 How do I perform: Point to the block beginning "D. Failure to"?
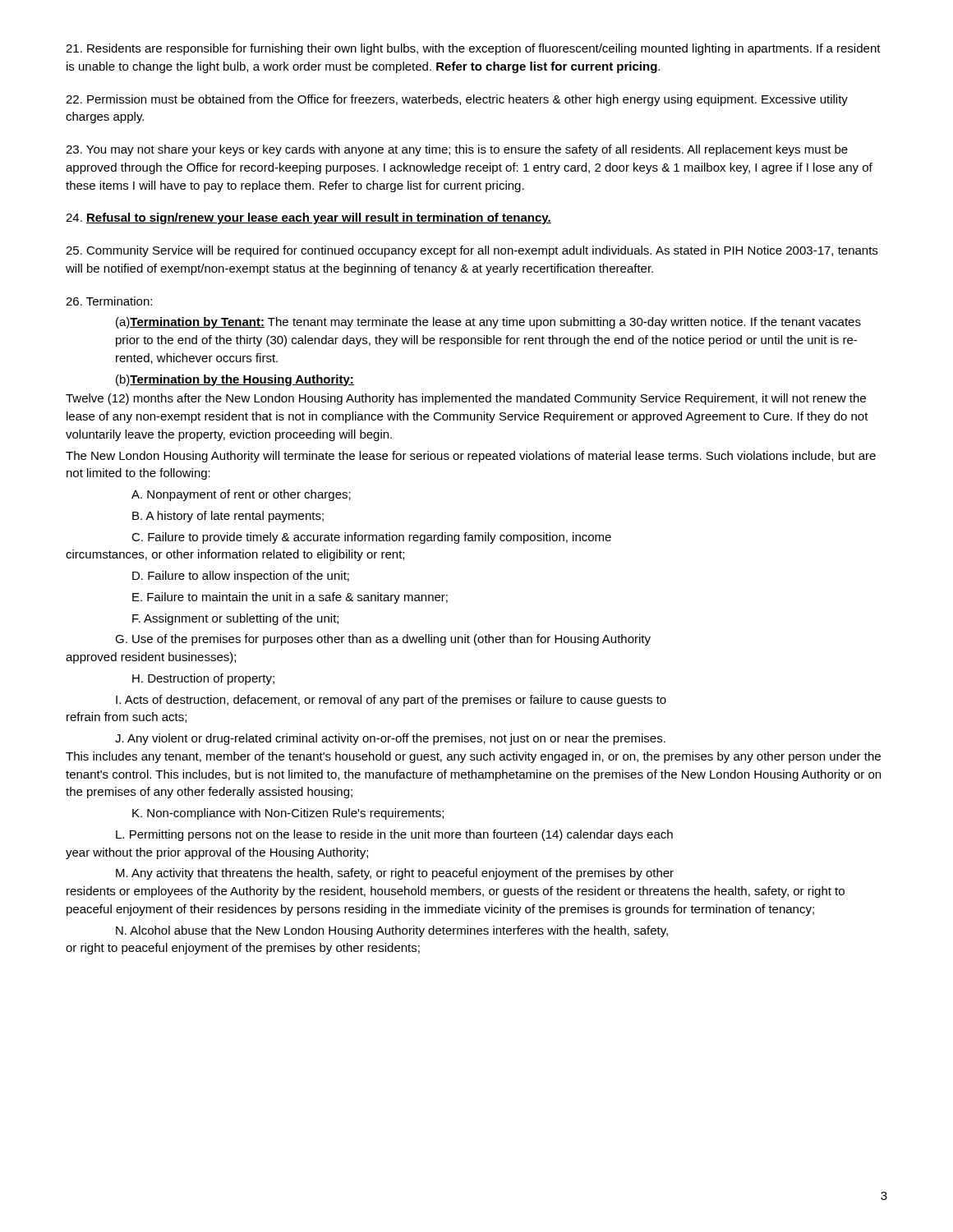241,575
